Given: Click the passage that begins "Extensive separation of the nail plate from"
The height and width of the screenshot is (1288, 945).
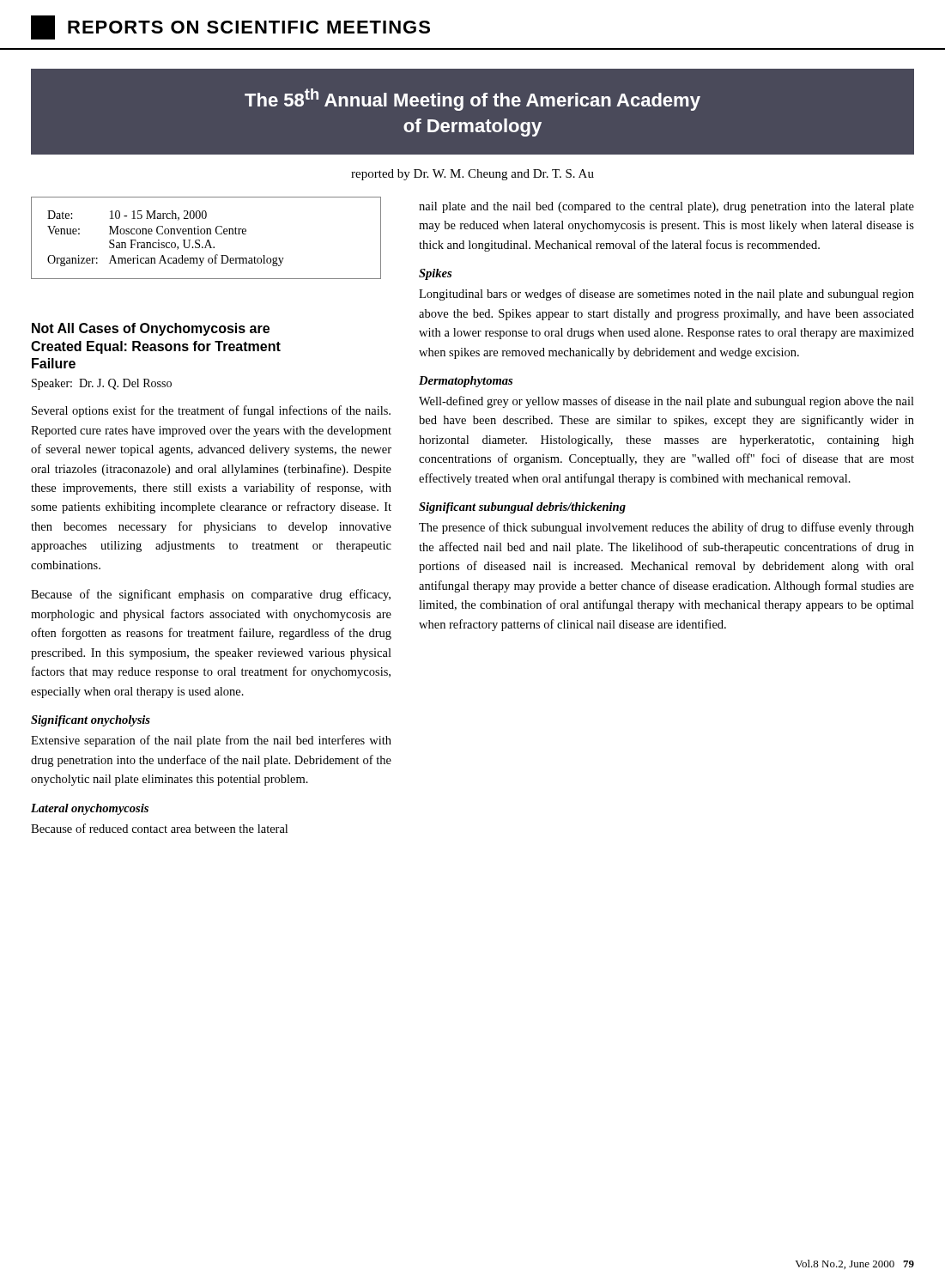Looking at the screenshot, I should pyautogui.click(x=211, y=760).
